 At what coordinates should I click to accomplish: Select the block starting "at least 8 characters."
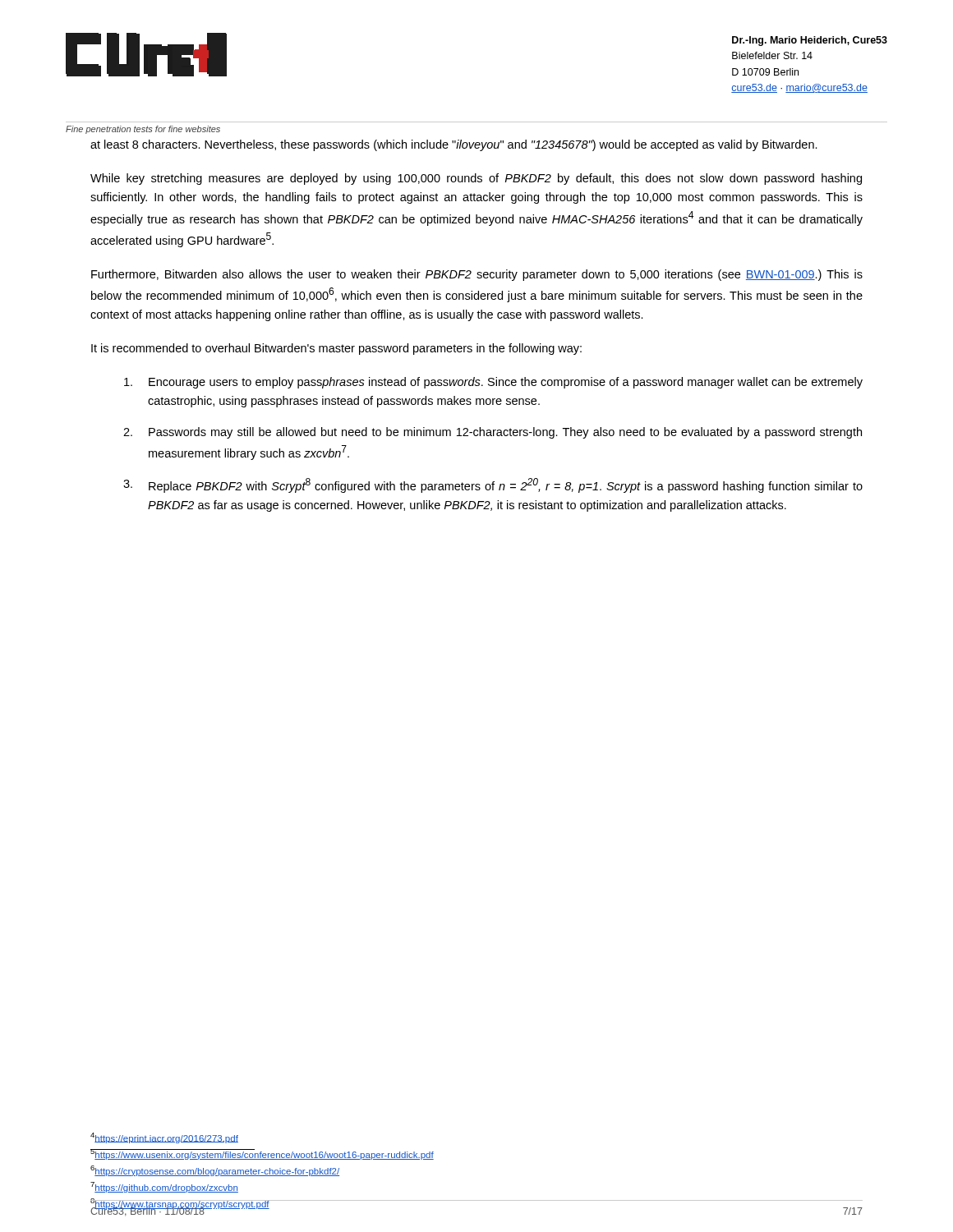(x=454, y=145)
